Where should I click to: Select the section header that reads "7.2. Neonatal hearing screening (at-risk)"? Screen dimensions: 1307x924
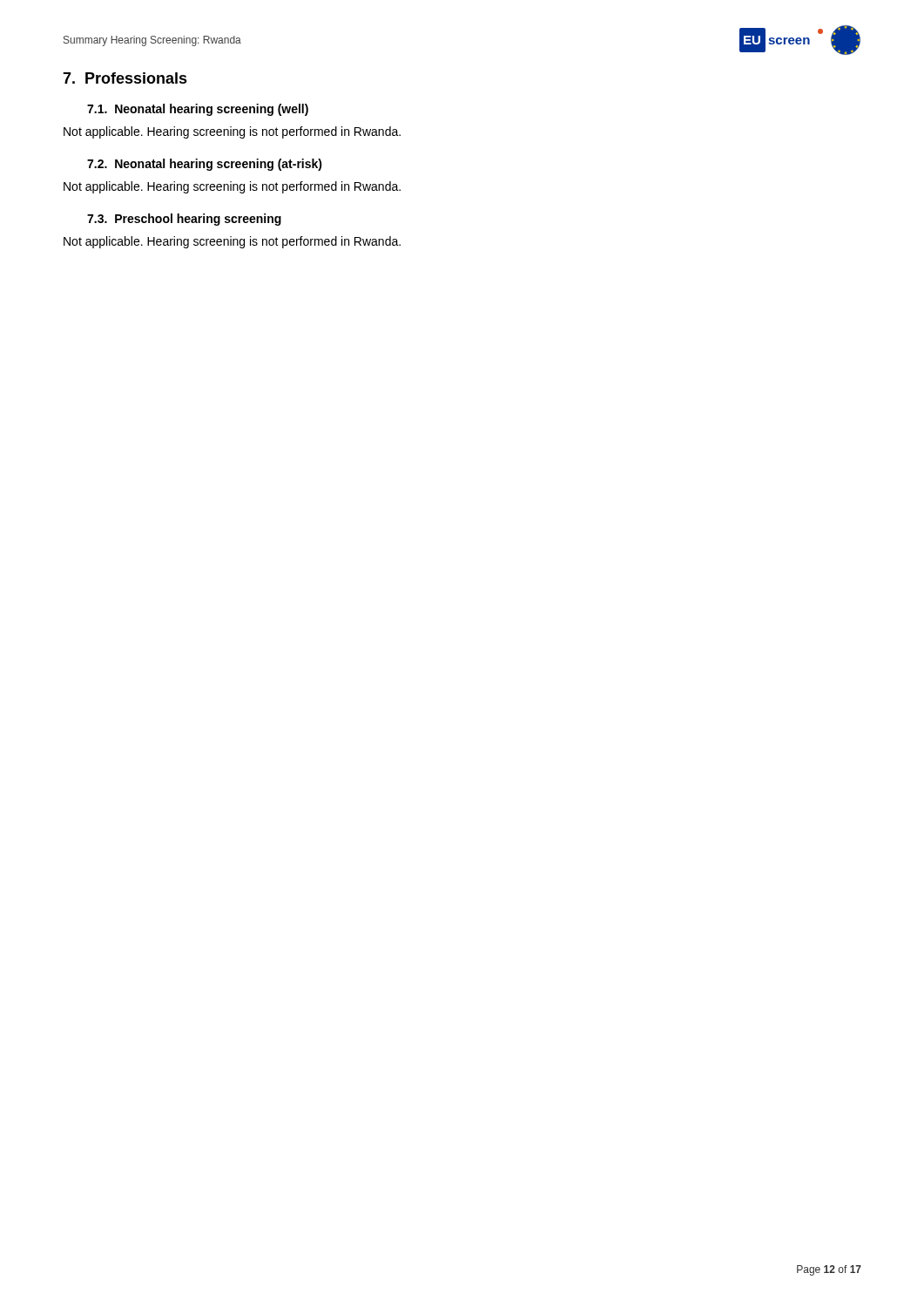point(205,164)
